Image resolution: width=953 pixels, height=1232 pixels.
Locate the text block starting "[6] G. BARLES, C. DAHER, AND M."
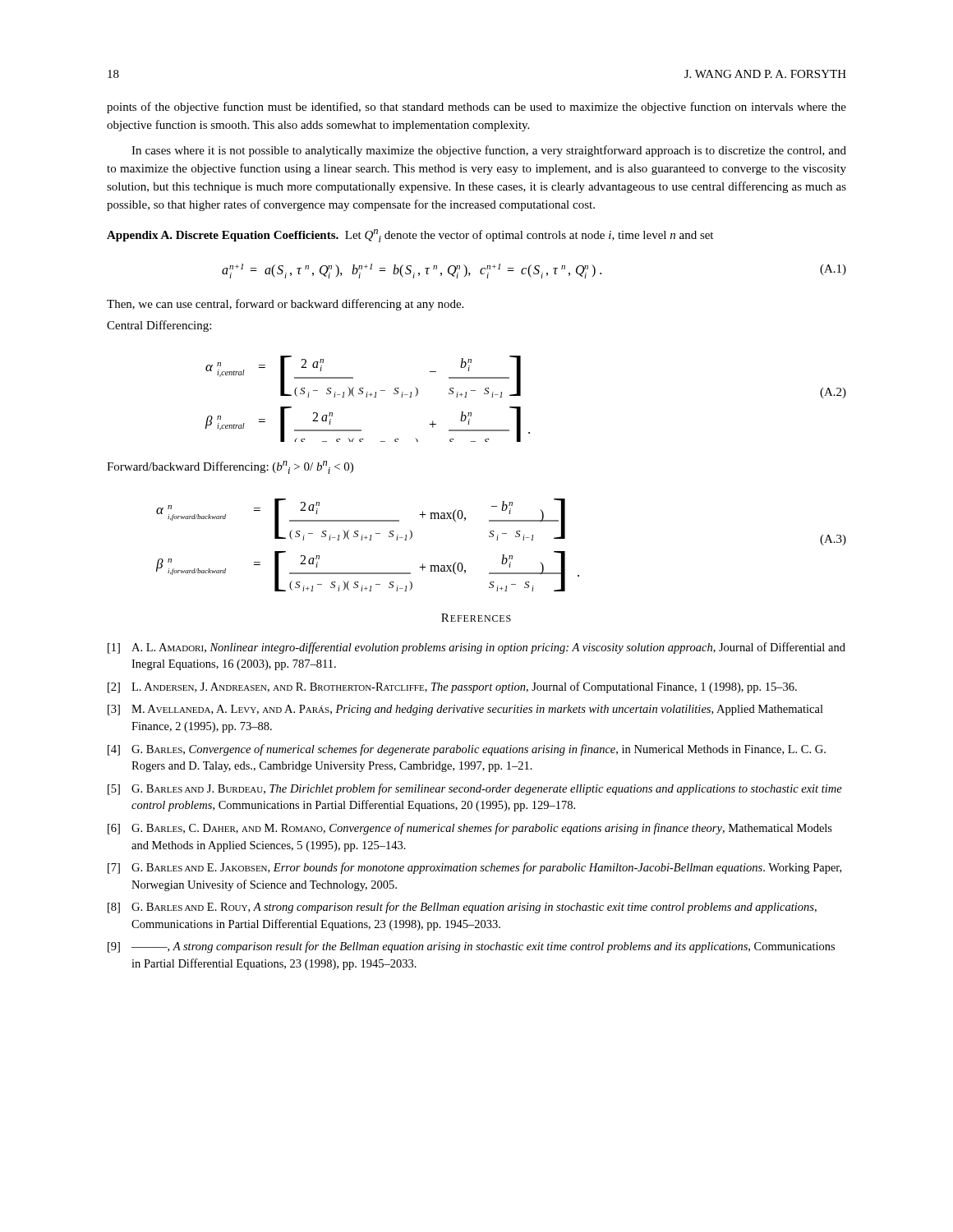476,837
